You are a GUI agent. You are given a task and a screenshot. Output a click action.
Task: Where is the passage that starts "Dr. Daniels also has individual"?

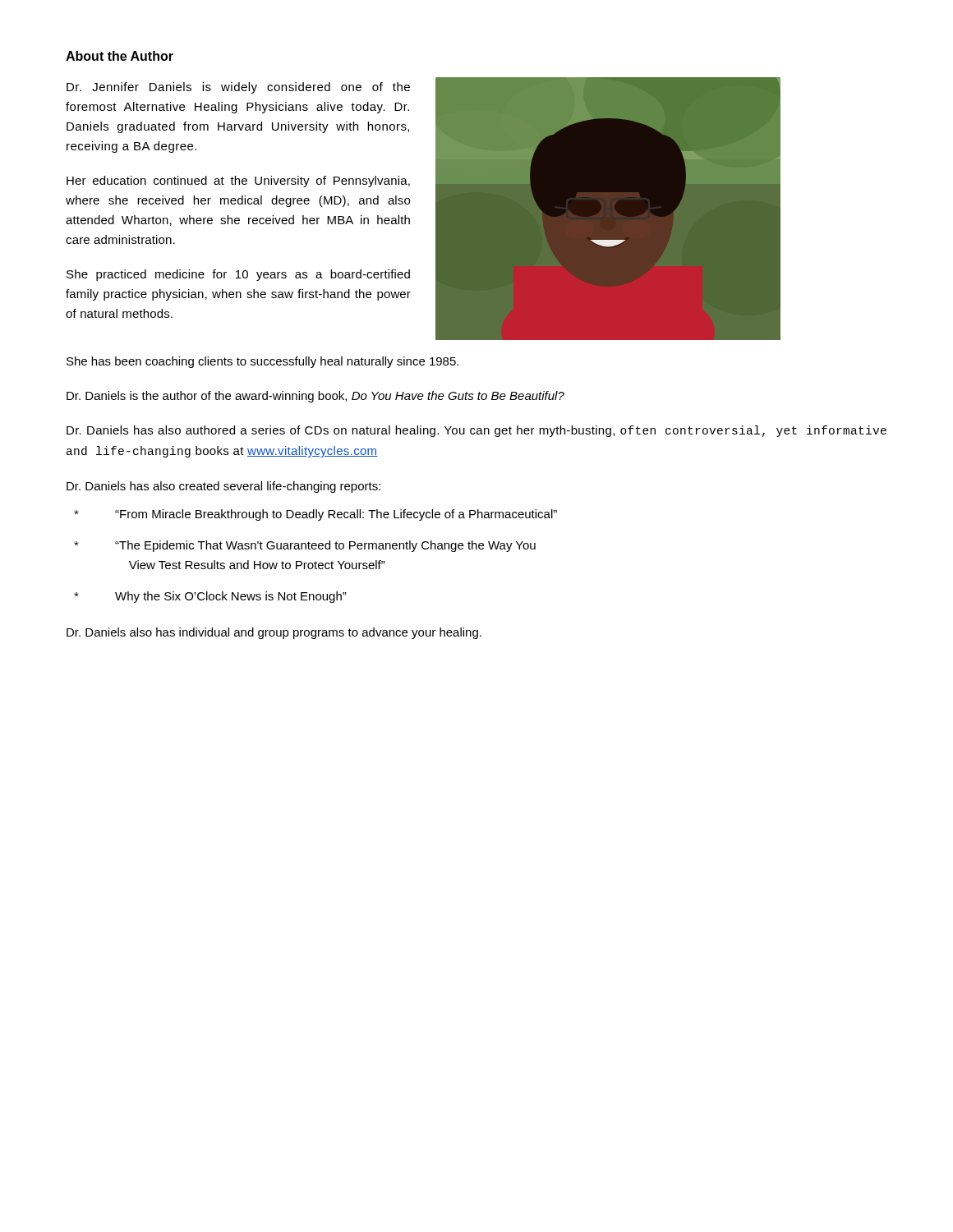[274, 632]
